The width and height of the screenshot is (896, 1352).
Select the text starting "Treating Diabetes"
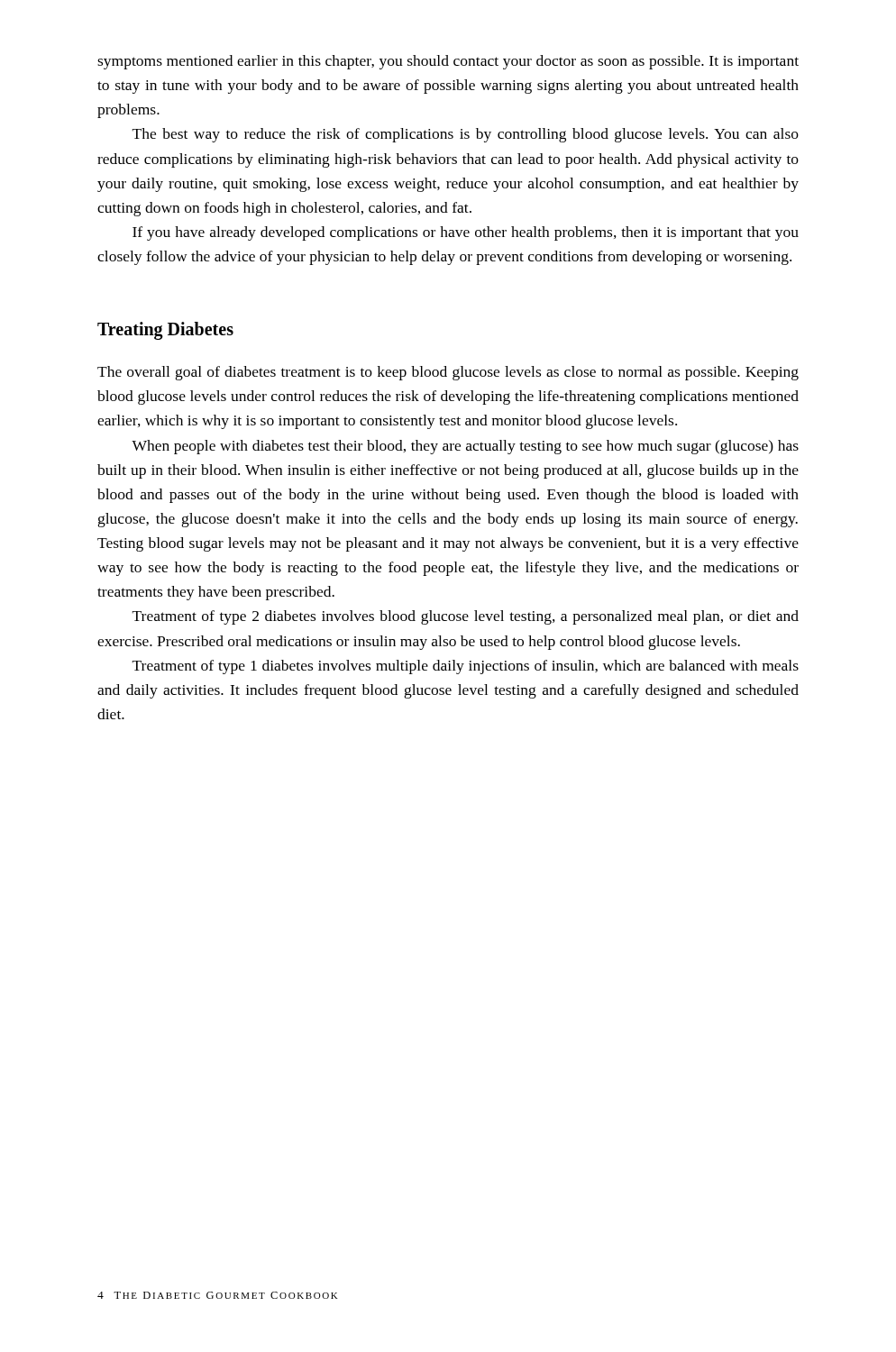pos(165,329)
